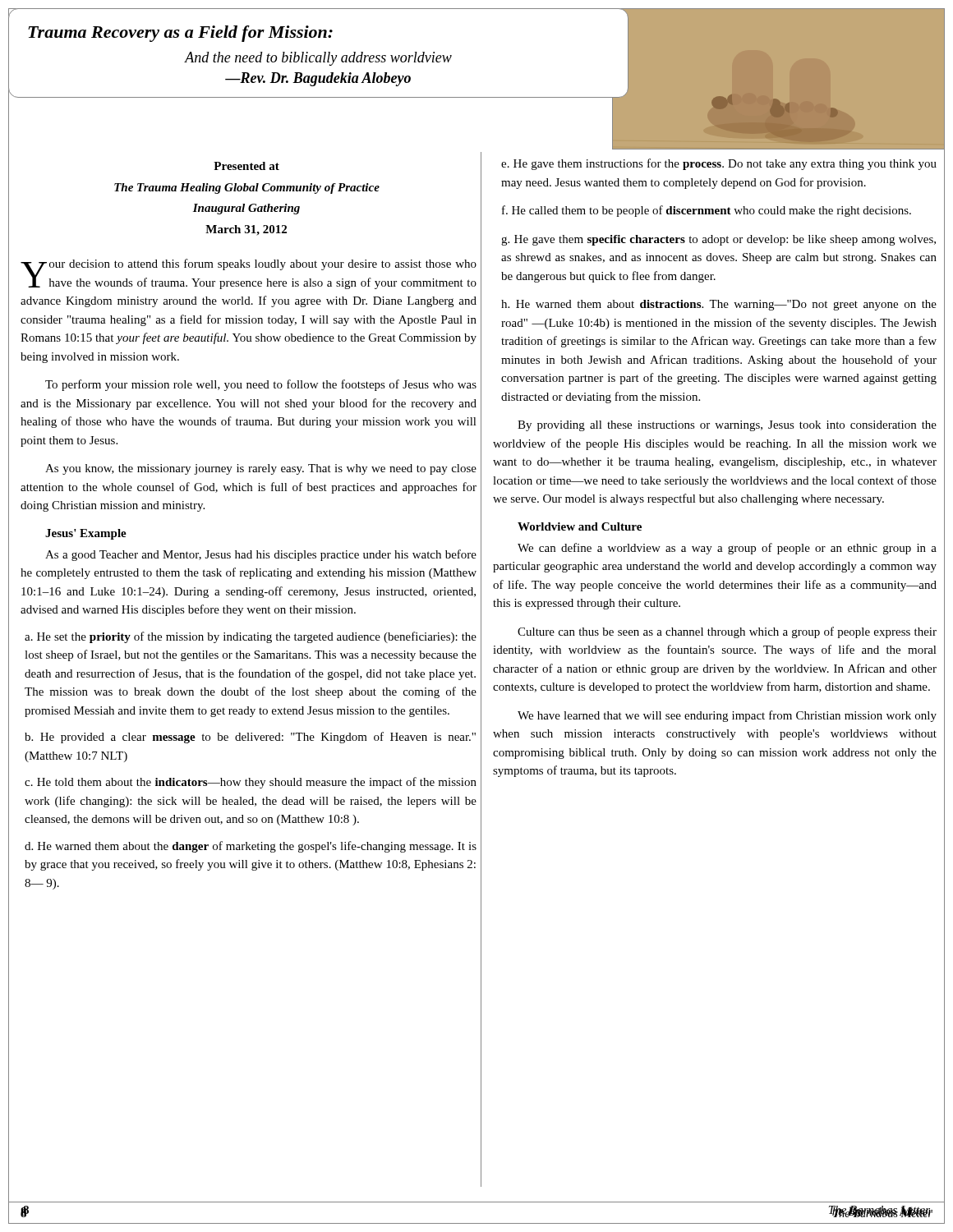The width and height of the screenshot is (953, 1232).
Task: Find the block on this page that starts "By providing all these instructions or"
Action: (x=715, y=462)
